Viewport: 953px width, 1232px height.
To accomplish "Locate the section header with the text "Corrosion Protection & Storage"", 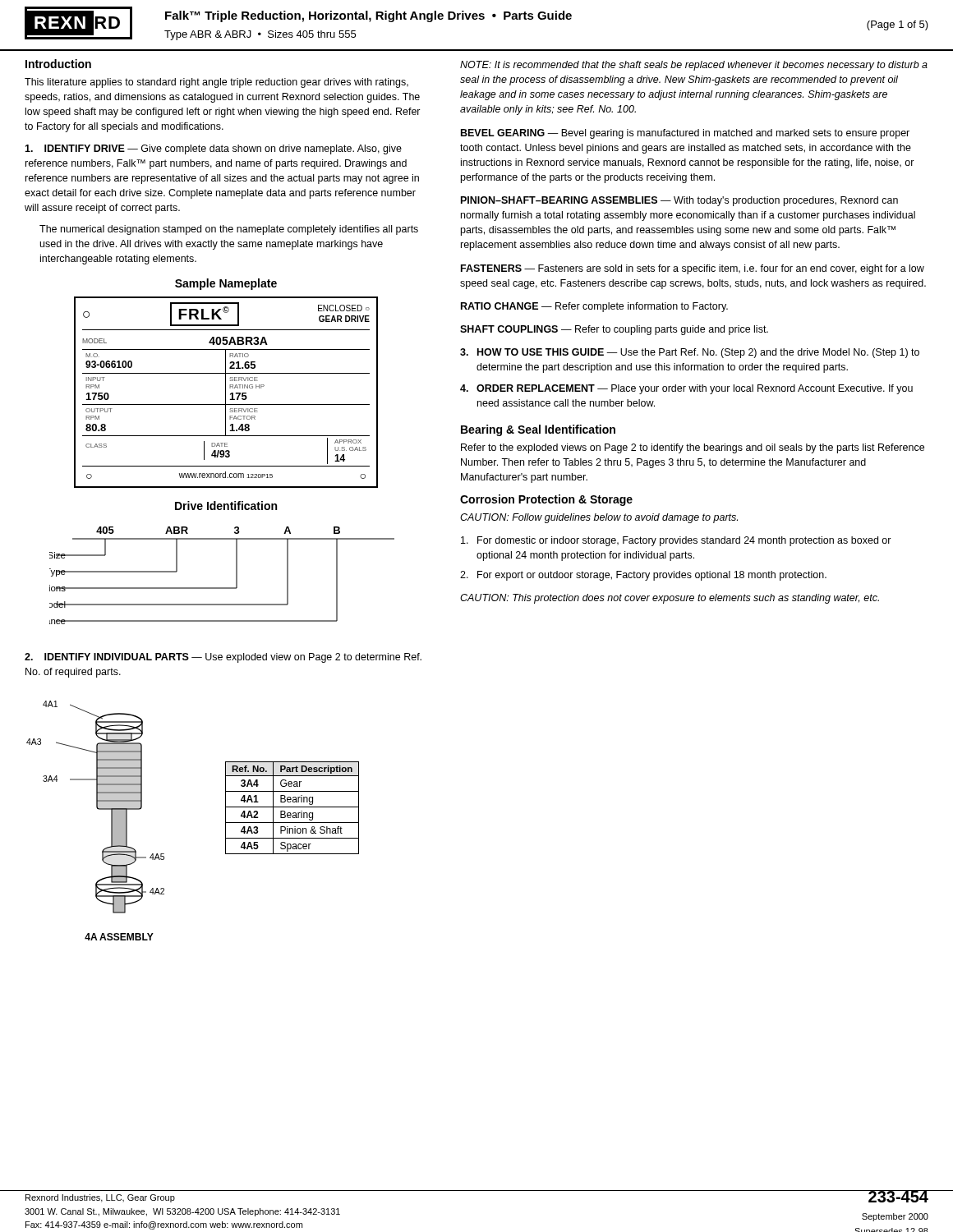I will 546,499.
